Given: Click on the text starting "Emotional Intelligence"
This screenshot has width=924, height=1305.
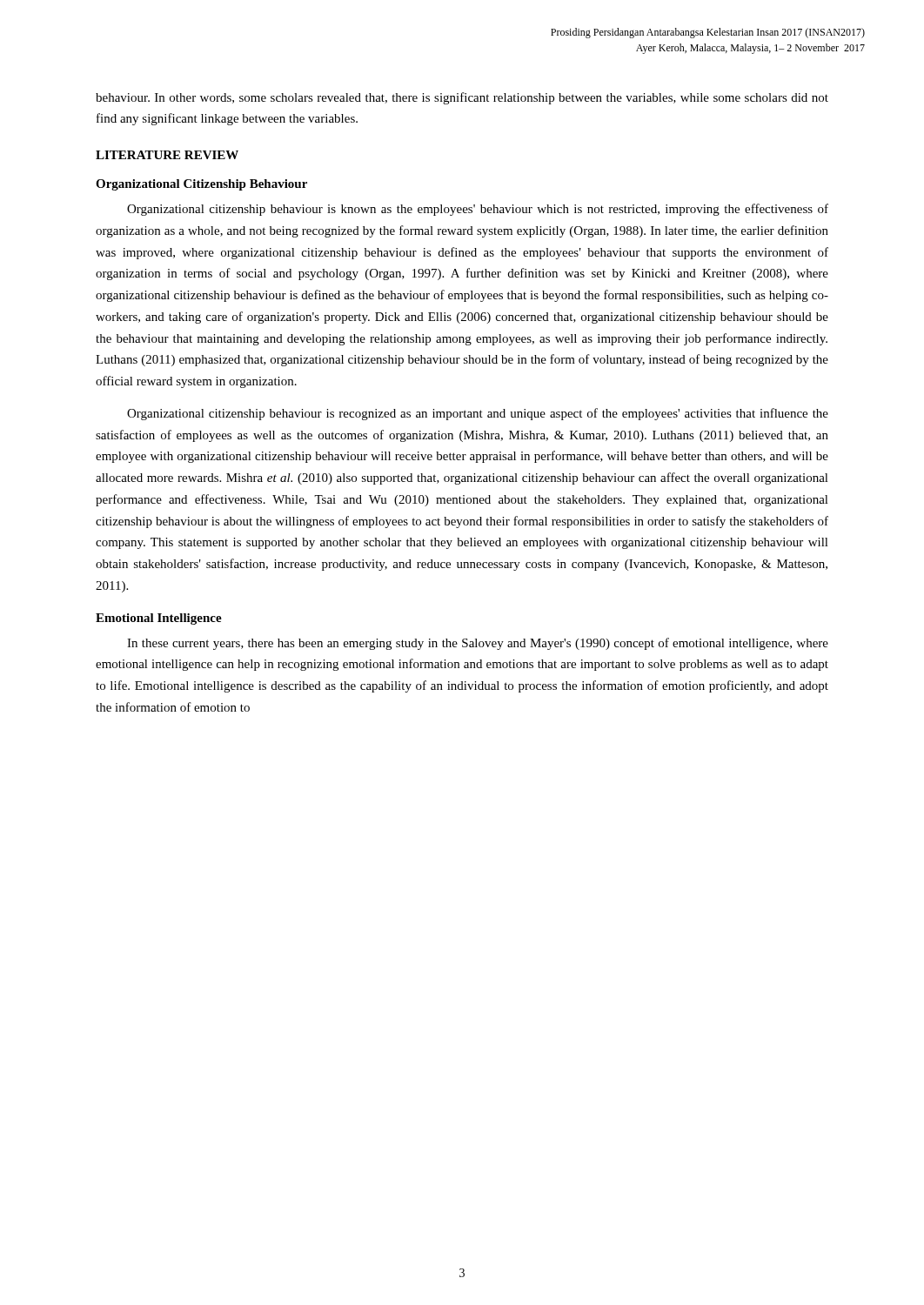Looking at the screenshot, I should pos(159,617).
